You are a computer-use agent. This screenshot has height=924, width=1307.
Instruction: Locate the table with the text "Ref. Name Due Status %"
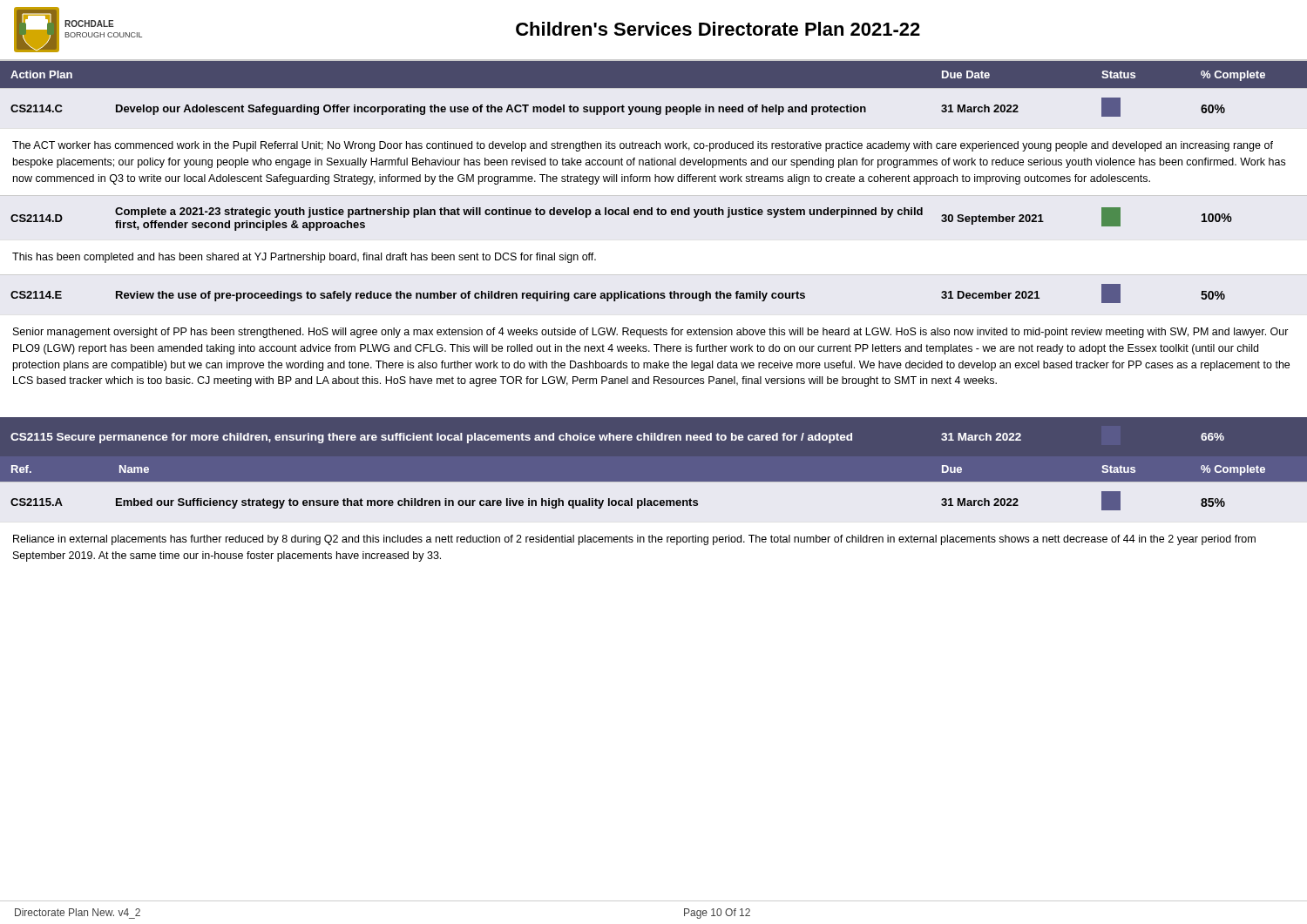pos(654,514)
